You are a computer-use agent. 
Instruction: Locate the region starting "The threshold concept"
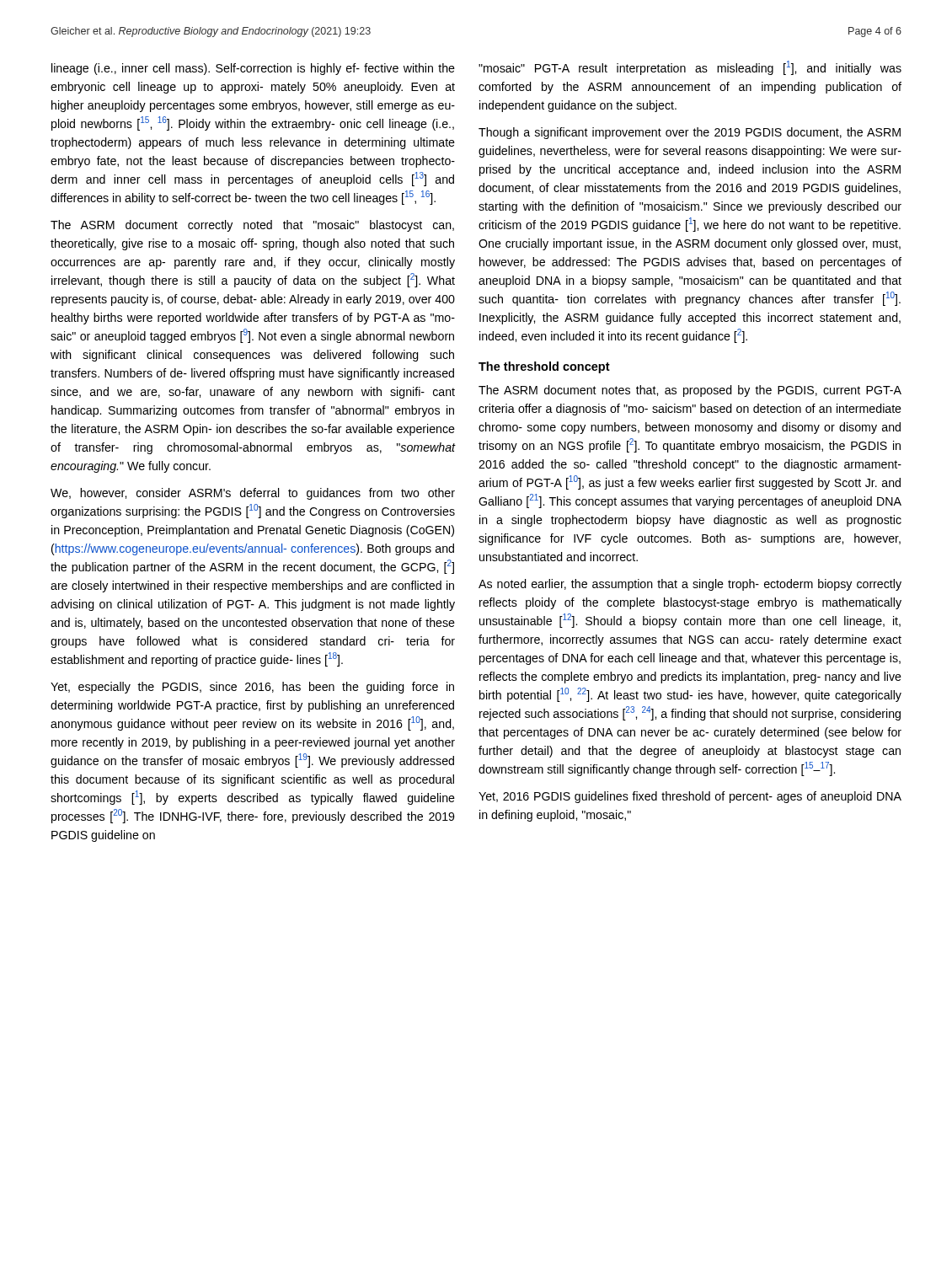click(x=544, y=367)
